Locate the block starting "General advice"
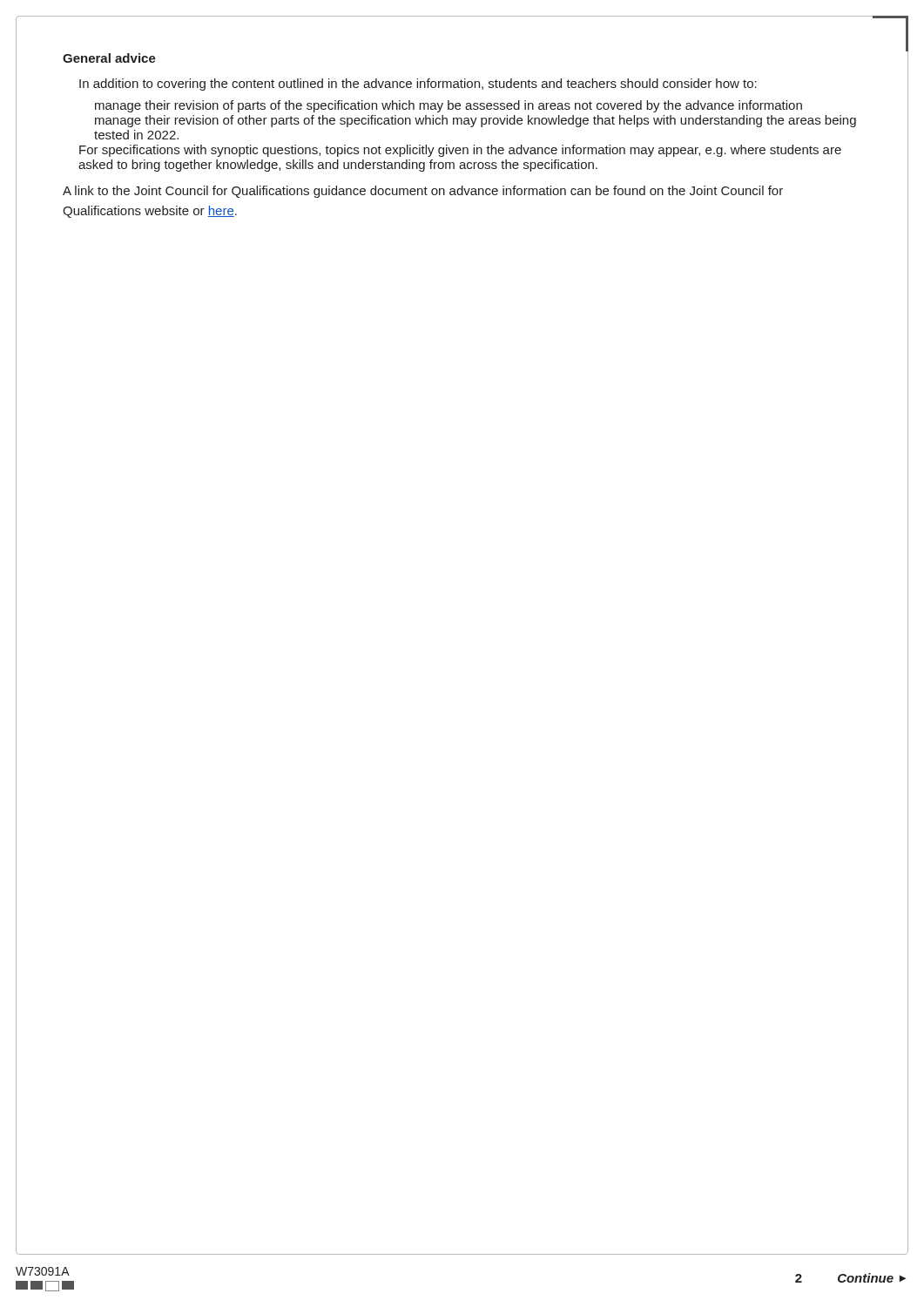Screen dimensions: 1307x924 109,58
